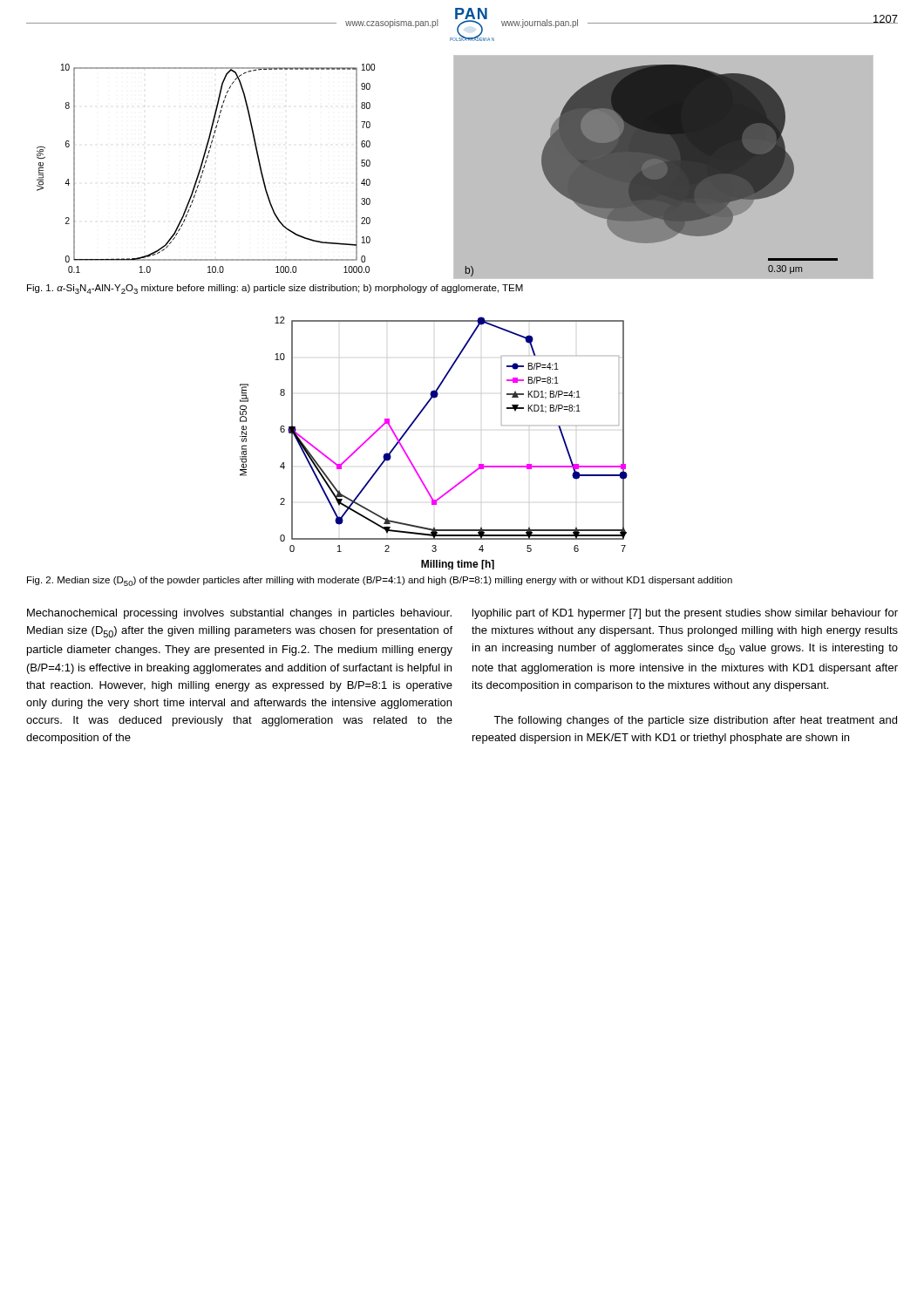The width and height of the screenshot is (924, 1308).
Task: Locate the continuous plot
Action: point(235,166)
